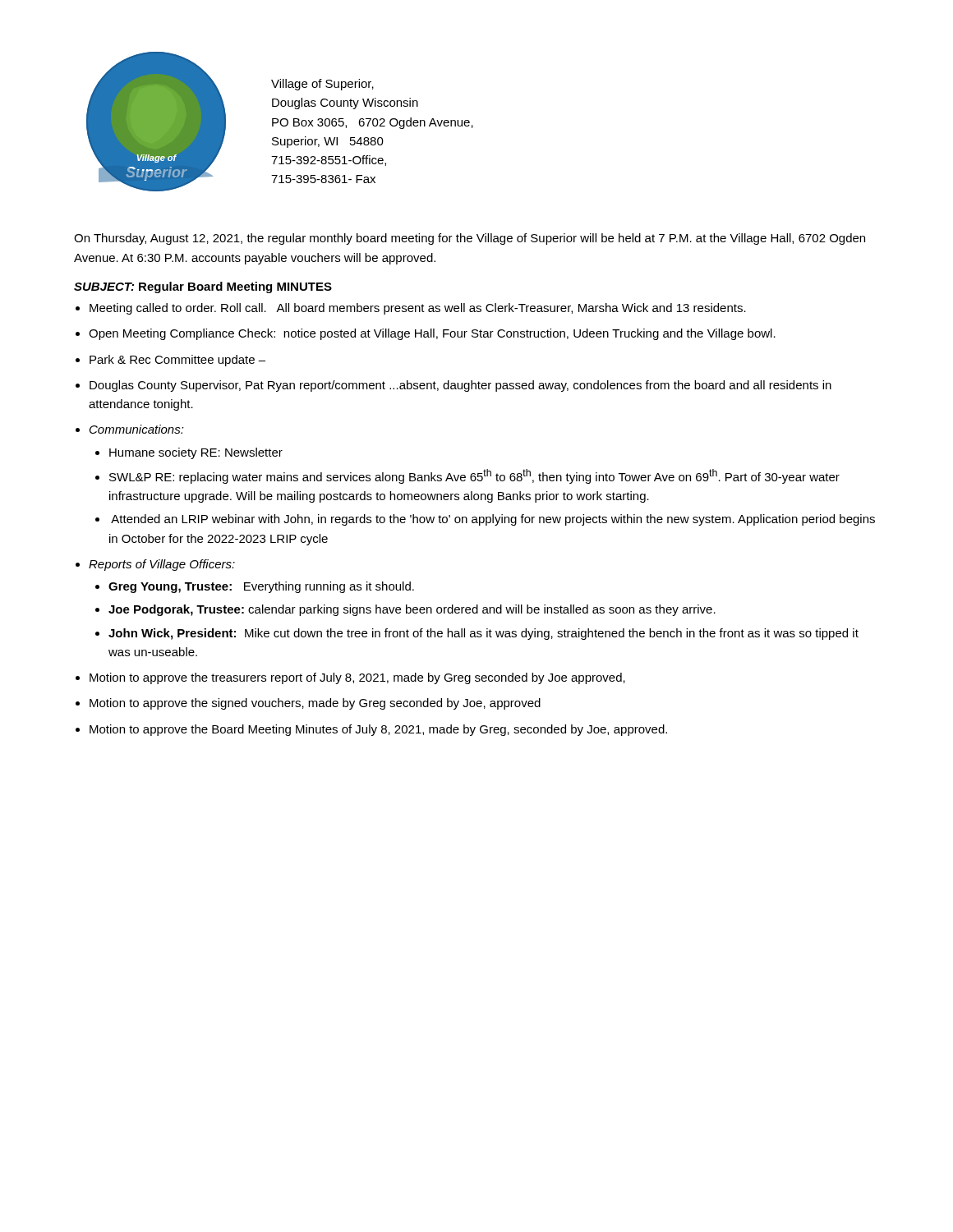Click on the list item containing "Open Meeting Compliance"

pyautogui.click(x=432, y=333)
